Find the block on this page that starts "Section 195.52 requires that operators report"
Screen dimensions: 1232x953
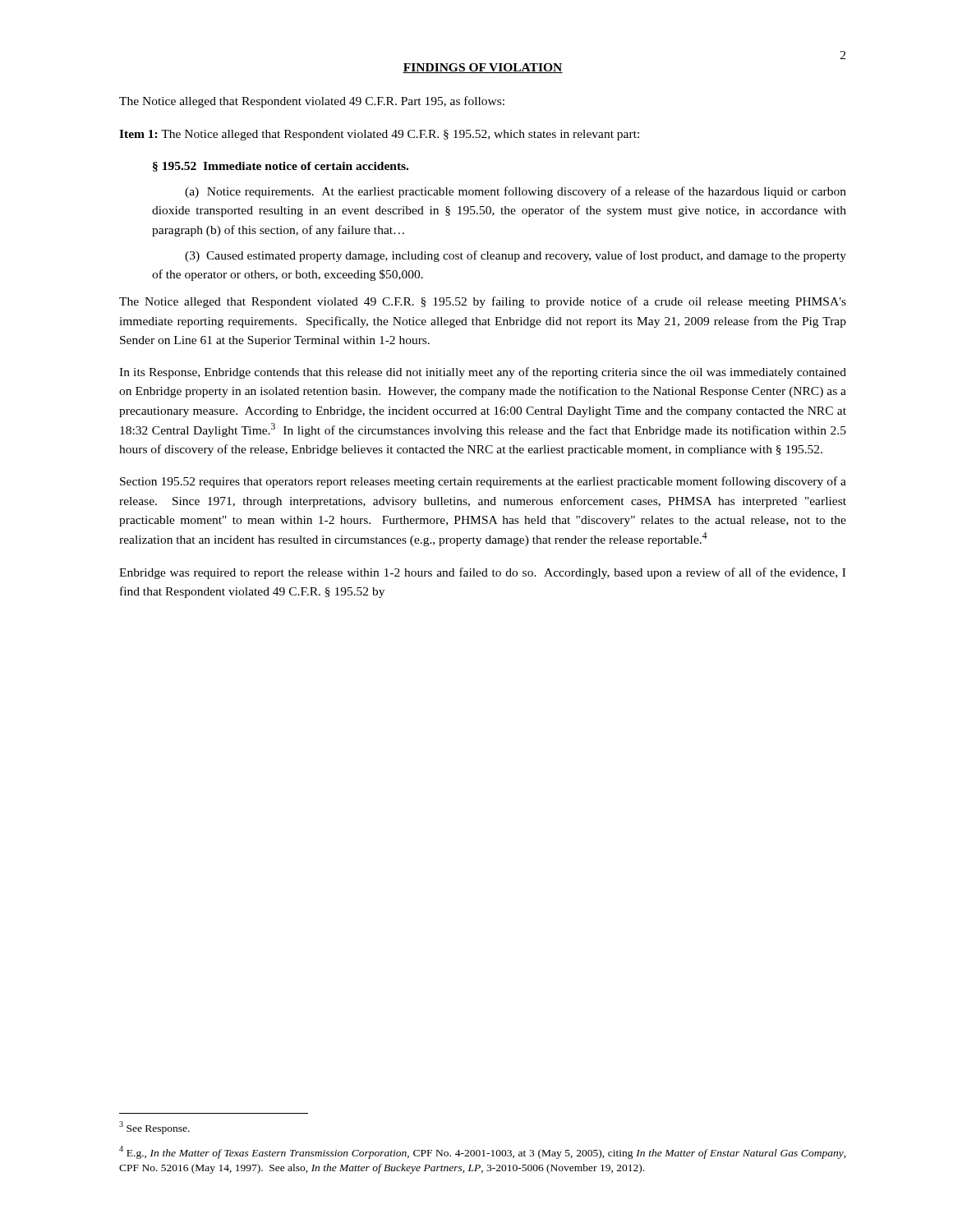click(483, 510)
